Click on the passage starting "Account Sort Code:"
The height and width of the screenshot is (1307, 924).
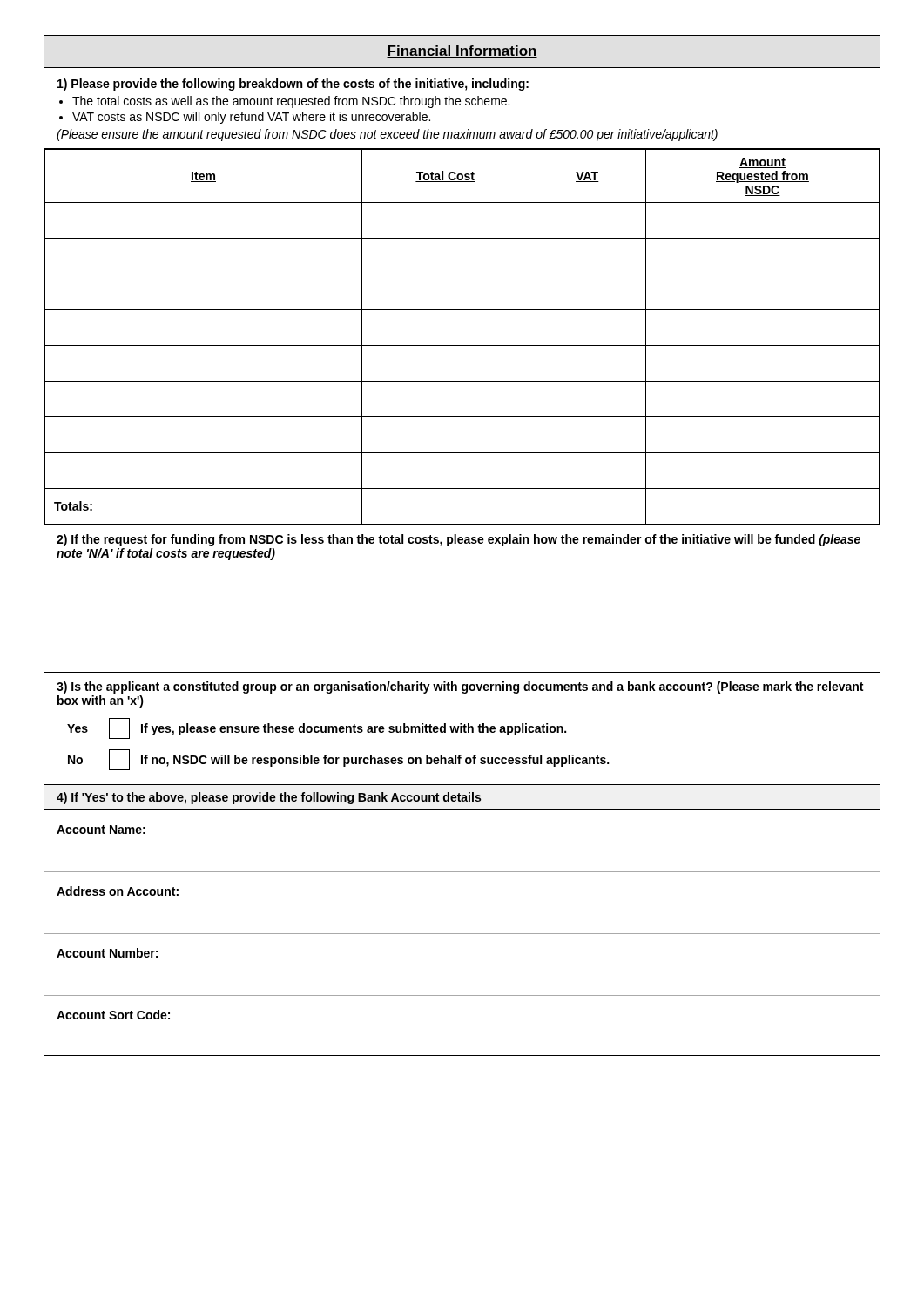point(113,1015)
